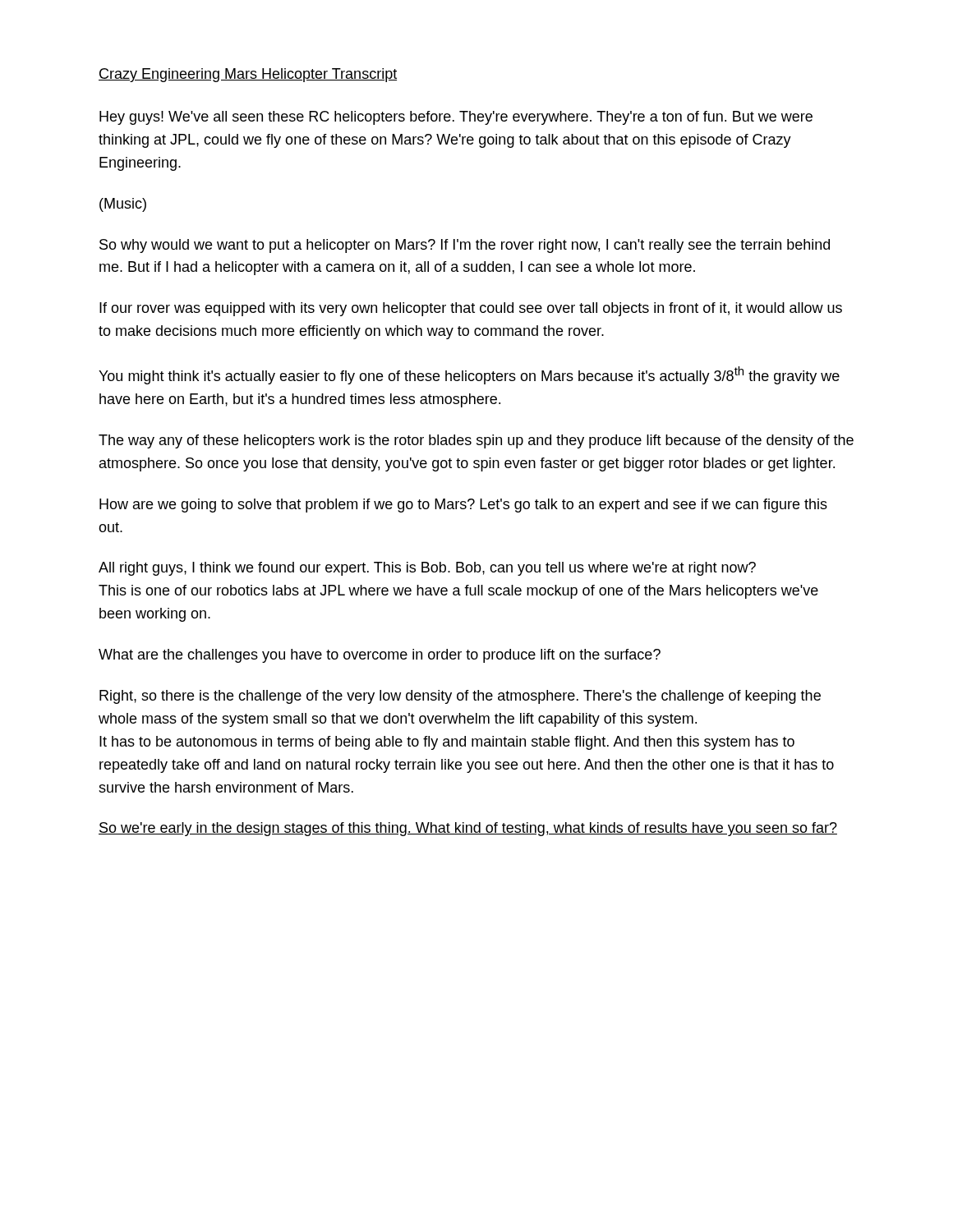Click on the text starting "So why would we want to put a"
This screenshot has width=953, height=1232.
pyautogui.click(x=476, y=257)
